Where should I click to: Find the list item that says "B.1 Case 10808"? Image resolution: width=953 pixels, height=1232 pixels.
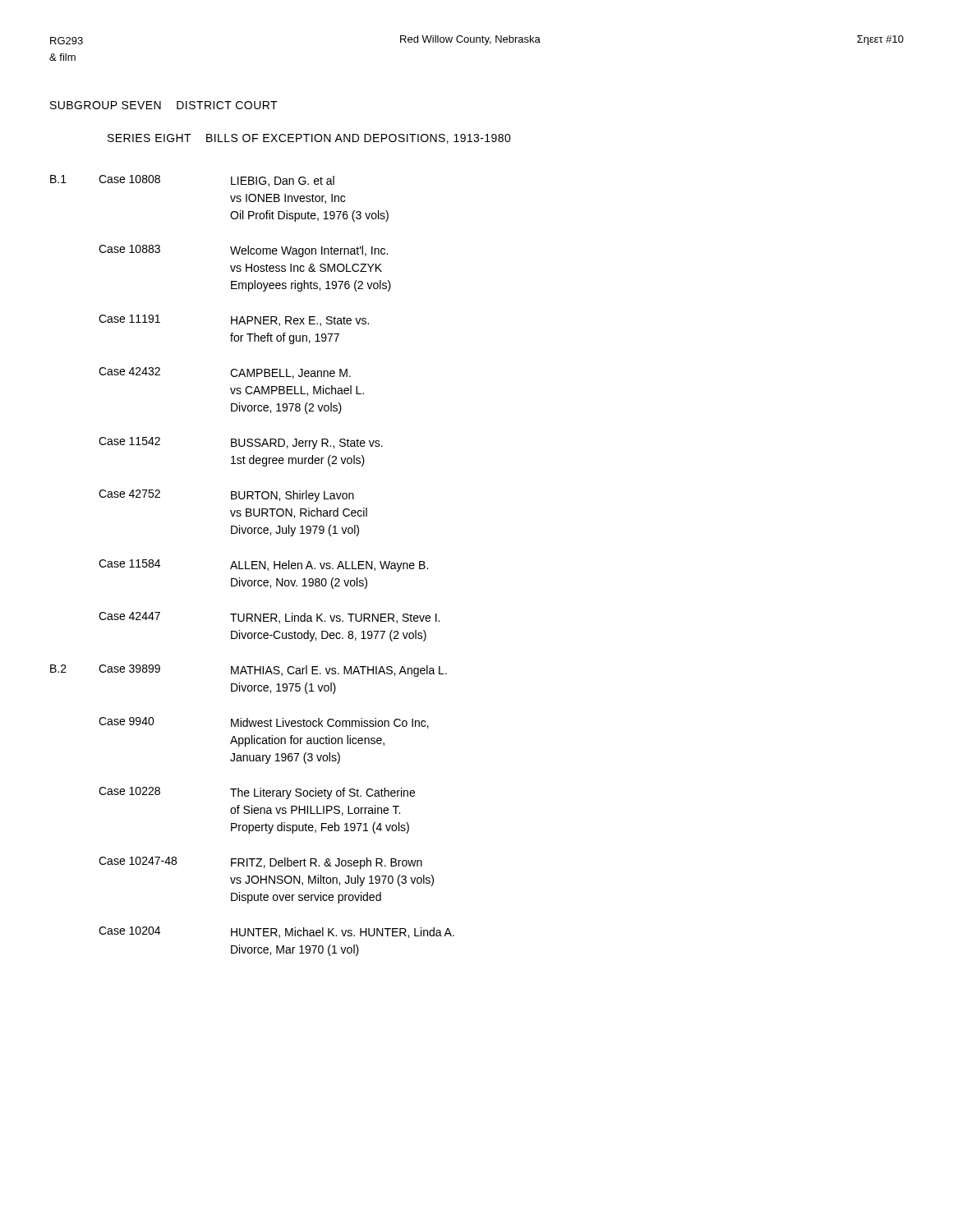(x=132, y=180)
